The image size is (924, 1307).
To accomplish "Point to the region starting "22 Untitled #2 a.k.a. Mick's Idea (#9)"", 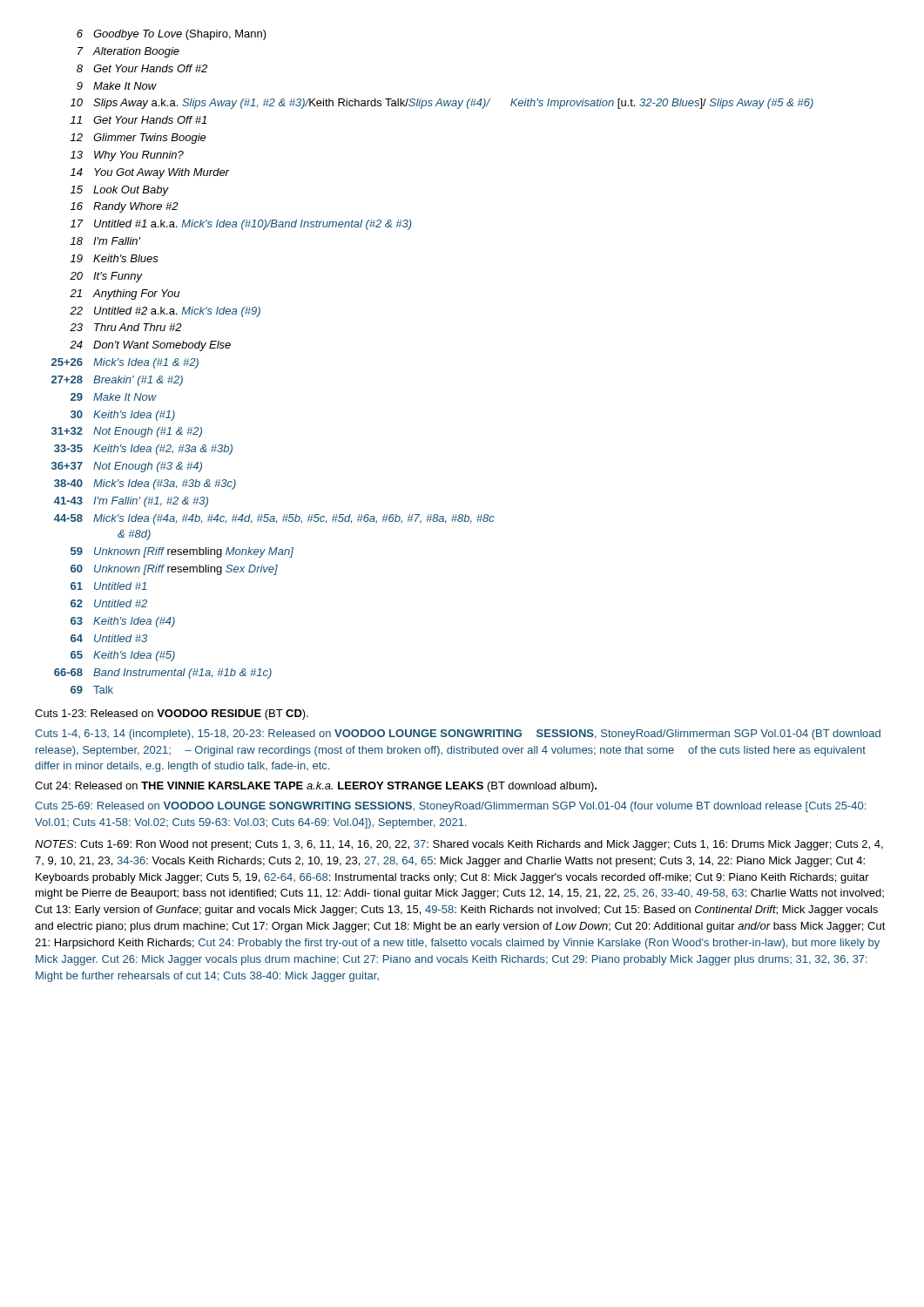I will (148, 311).
